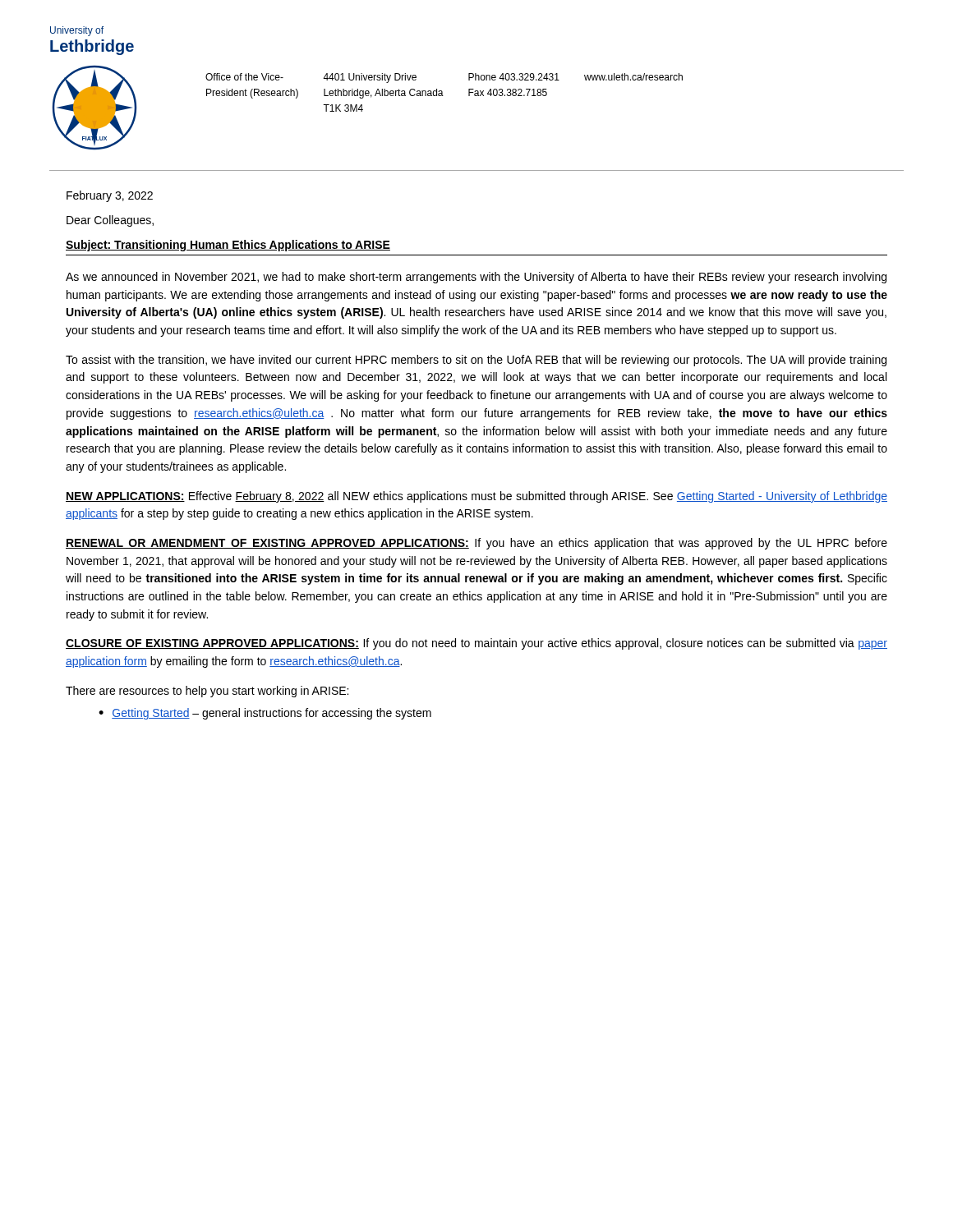The height and width of the screenshot is (1232, 953).
Task: Point to the block starting "• Getting Started – general instructions"
Action: click(265, 714)
